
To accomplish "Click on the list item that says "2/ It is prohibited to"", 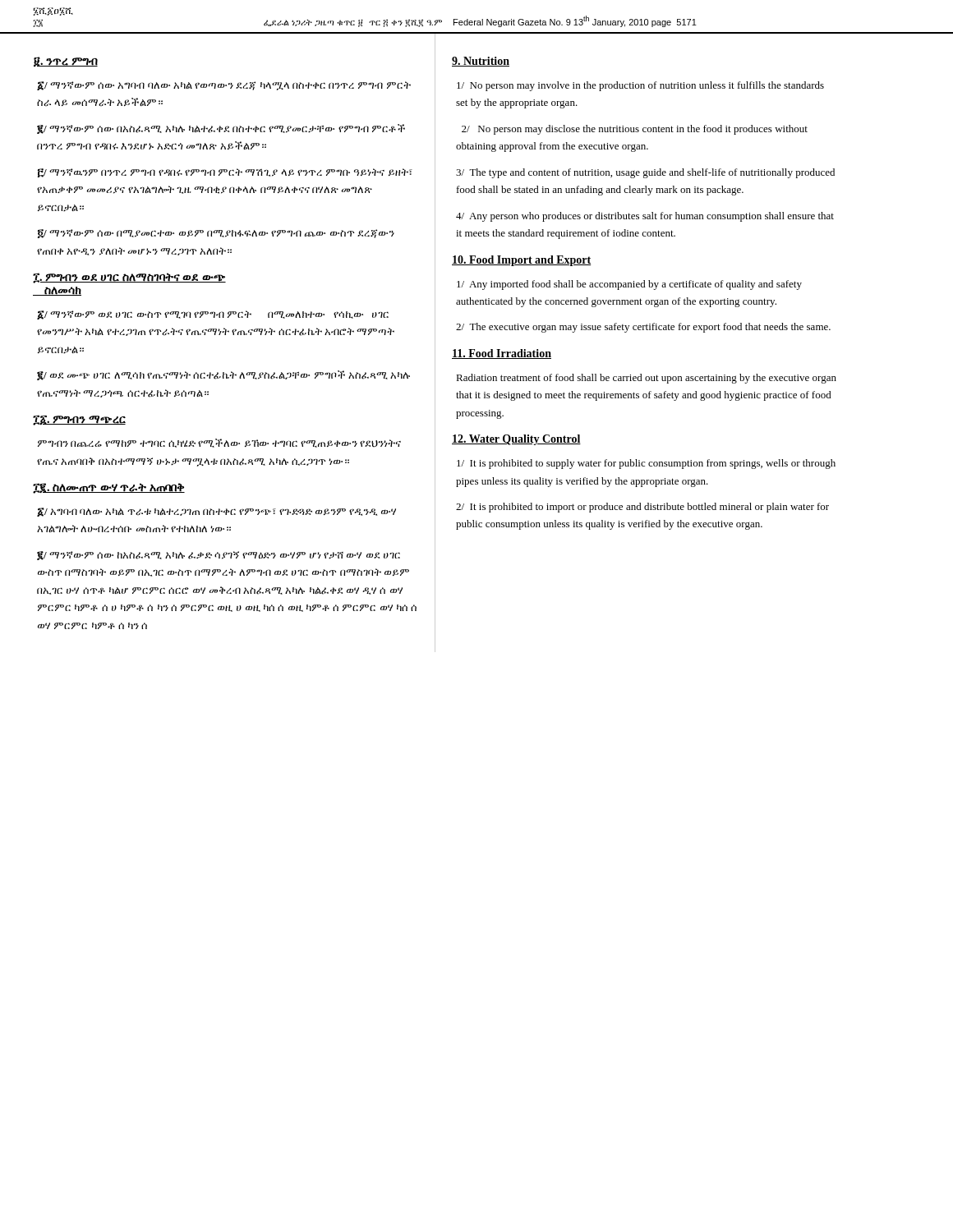I will (643, 515).
